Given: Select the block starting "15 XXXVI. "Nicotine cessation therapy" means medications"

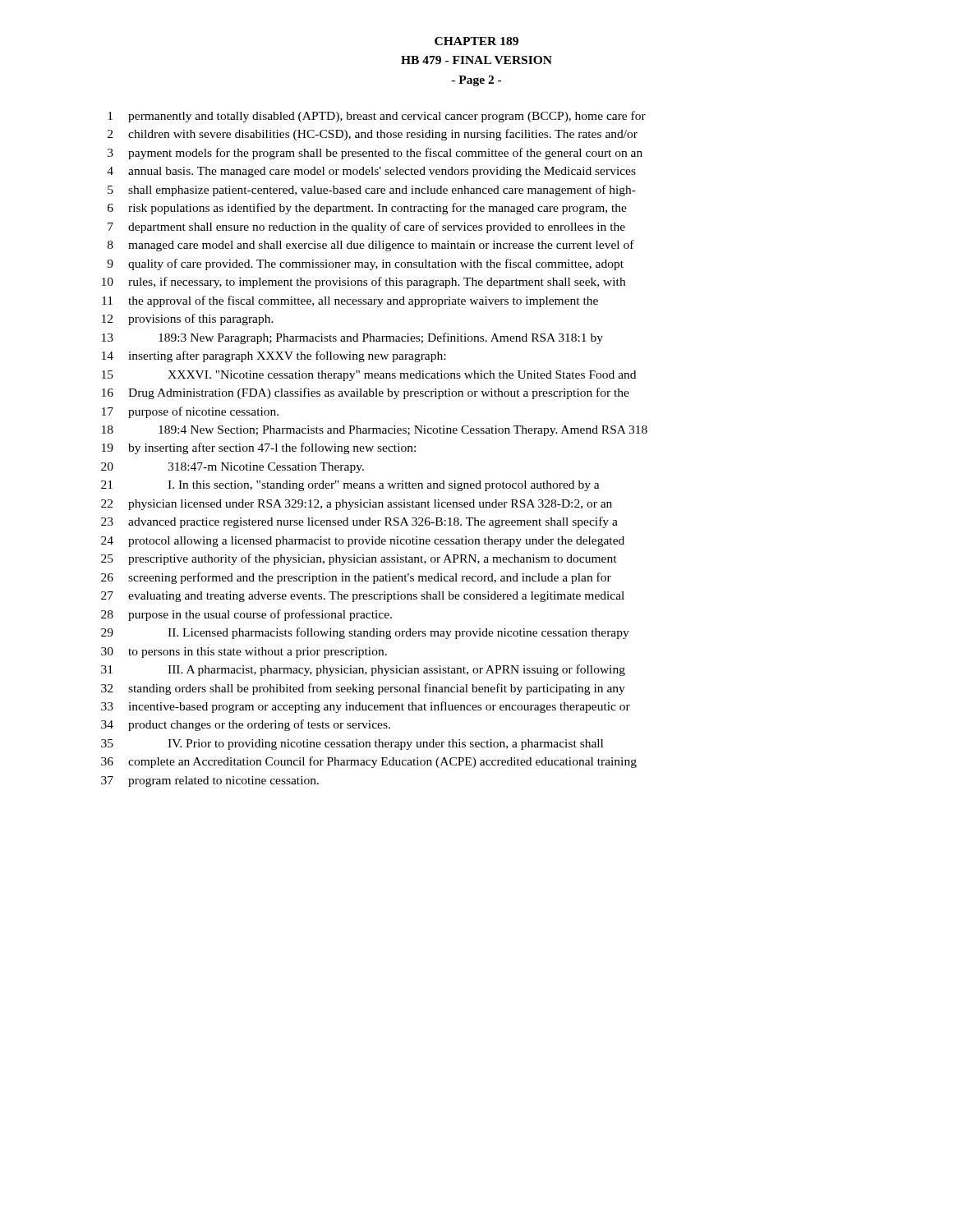Looking at the screenshot, I should (483, 393).
